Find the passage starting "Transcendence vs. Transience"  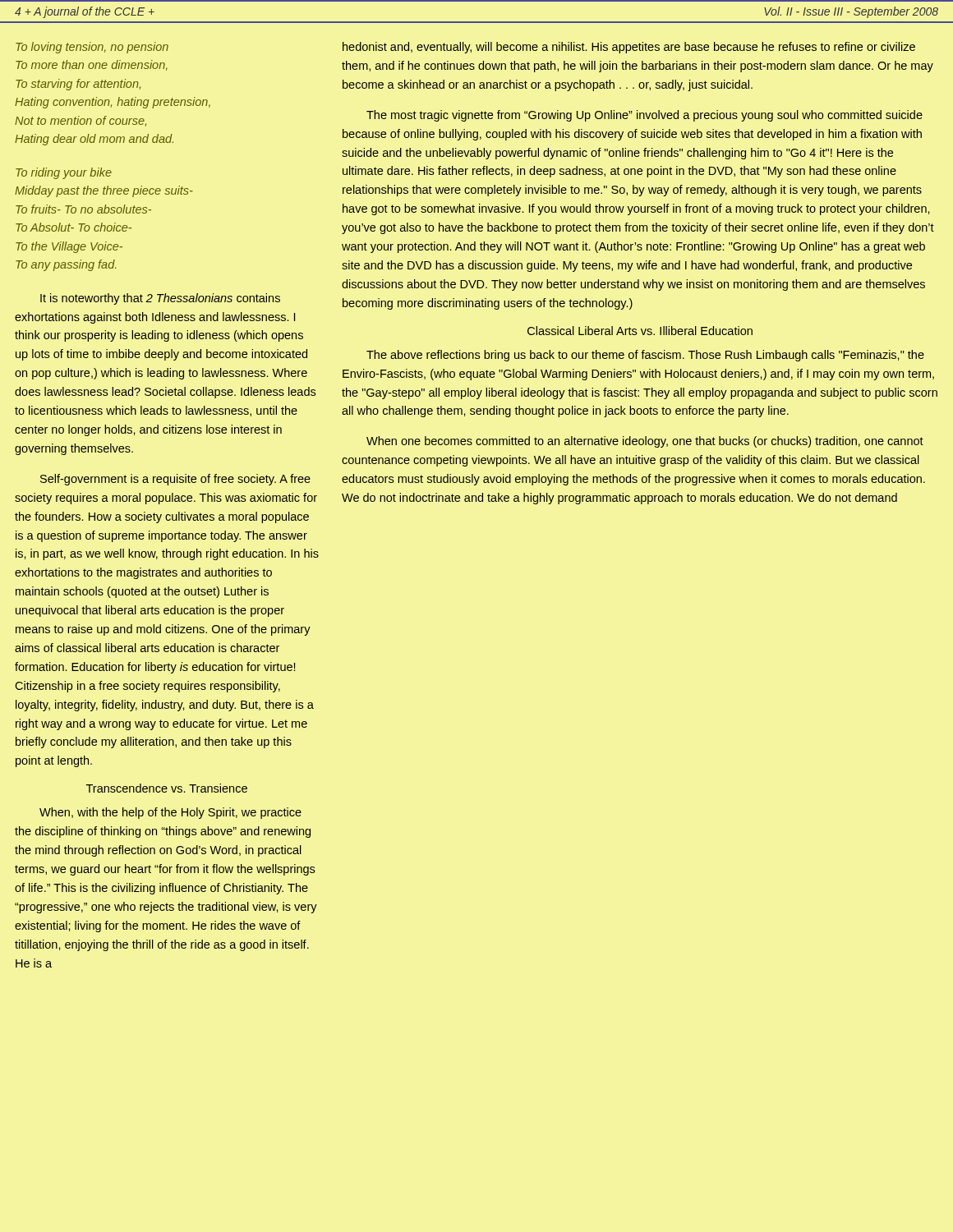[x=167, y=789]
